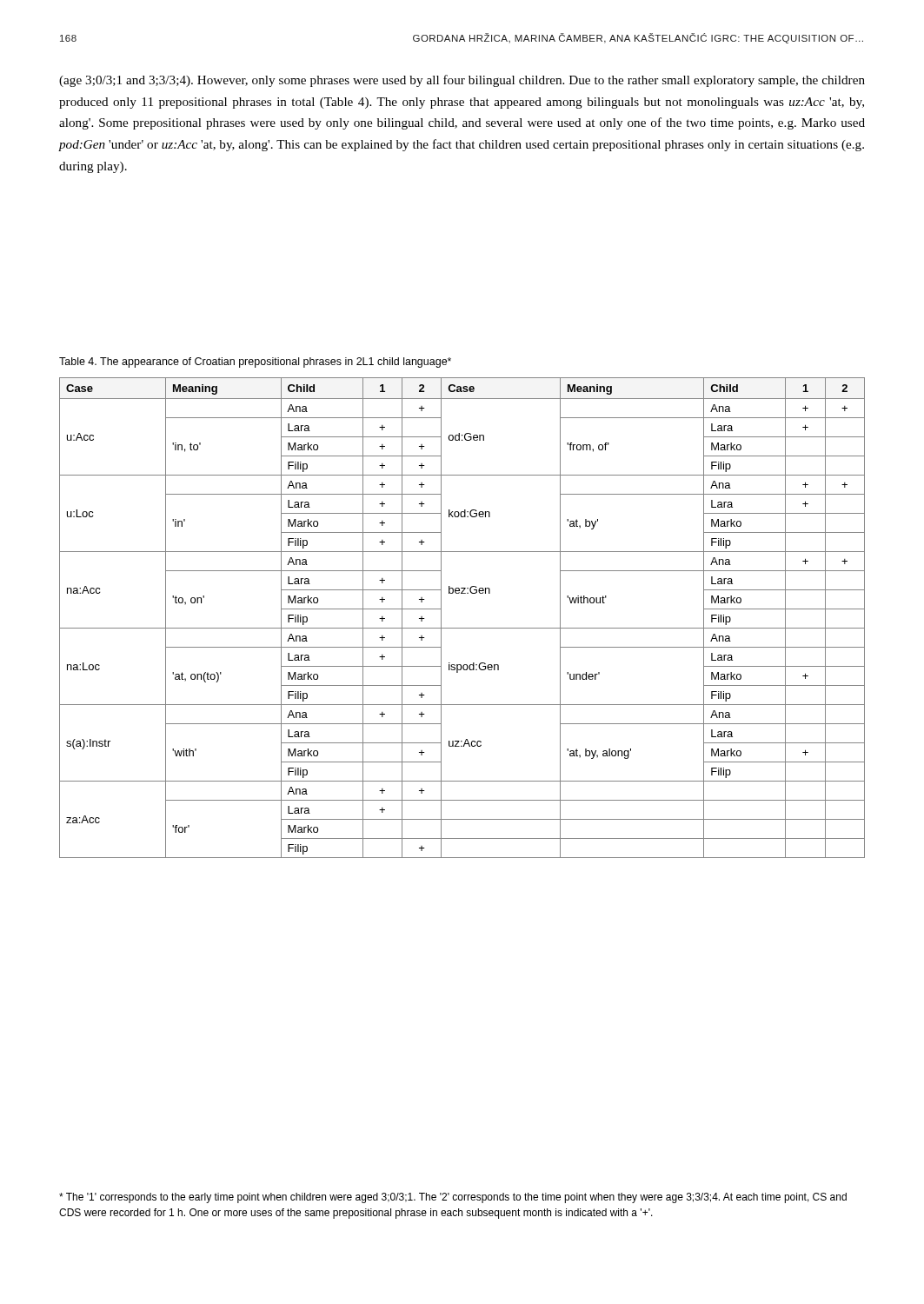
Task: Find the text starting "The '1' corresponds to"
Action: 453,1205
